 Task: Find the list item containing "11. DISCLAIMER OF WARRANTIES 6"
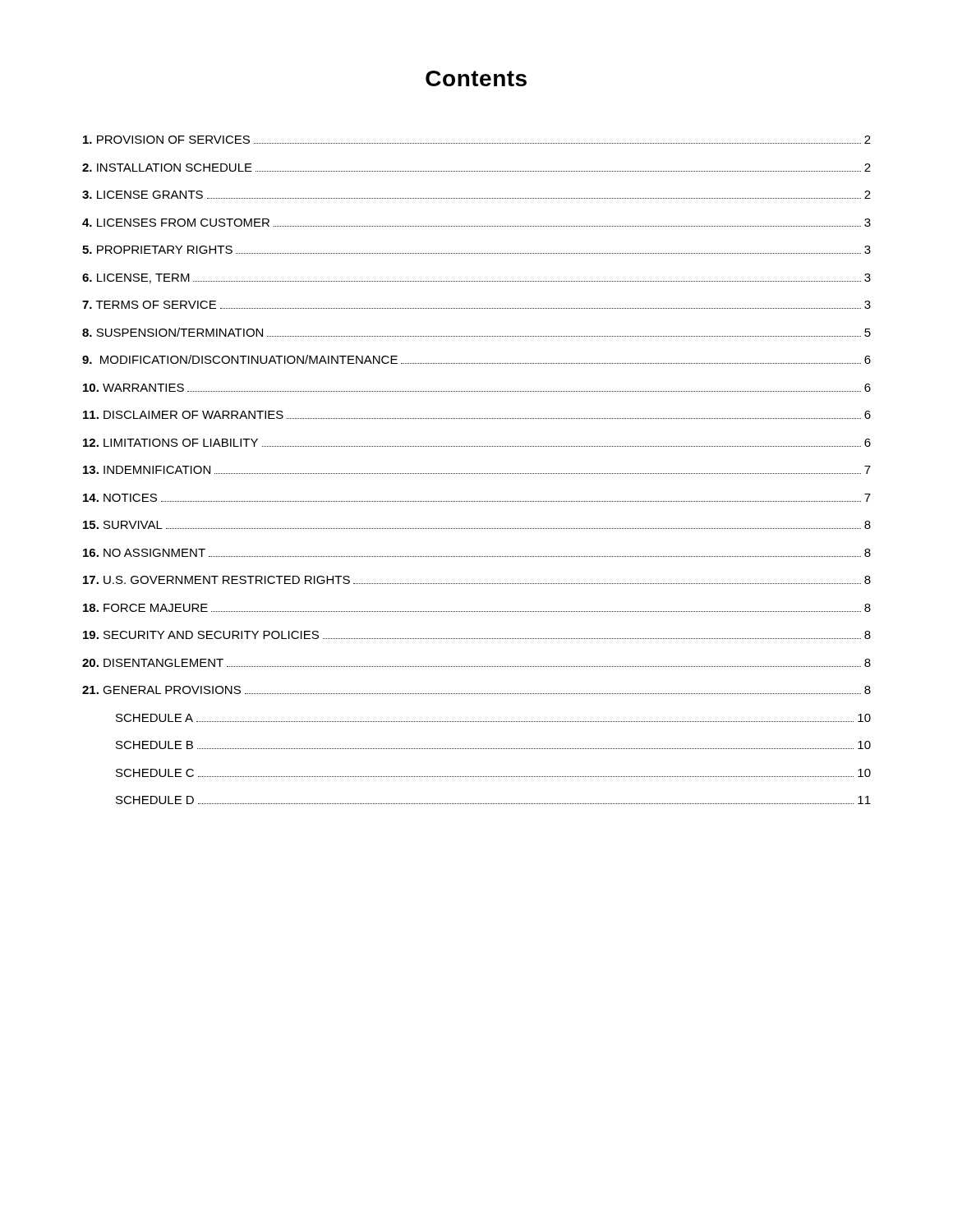coord(476,415)
